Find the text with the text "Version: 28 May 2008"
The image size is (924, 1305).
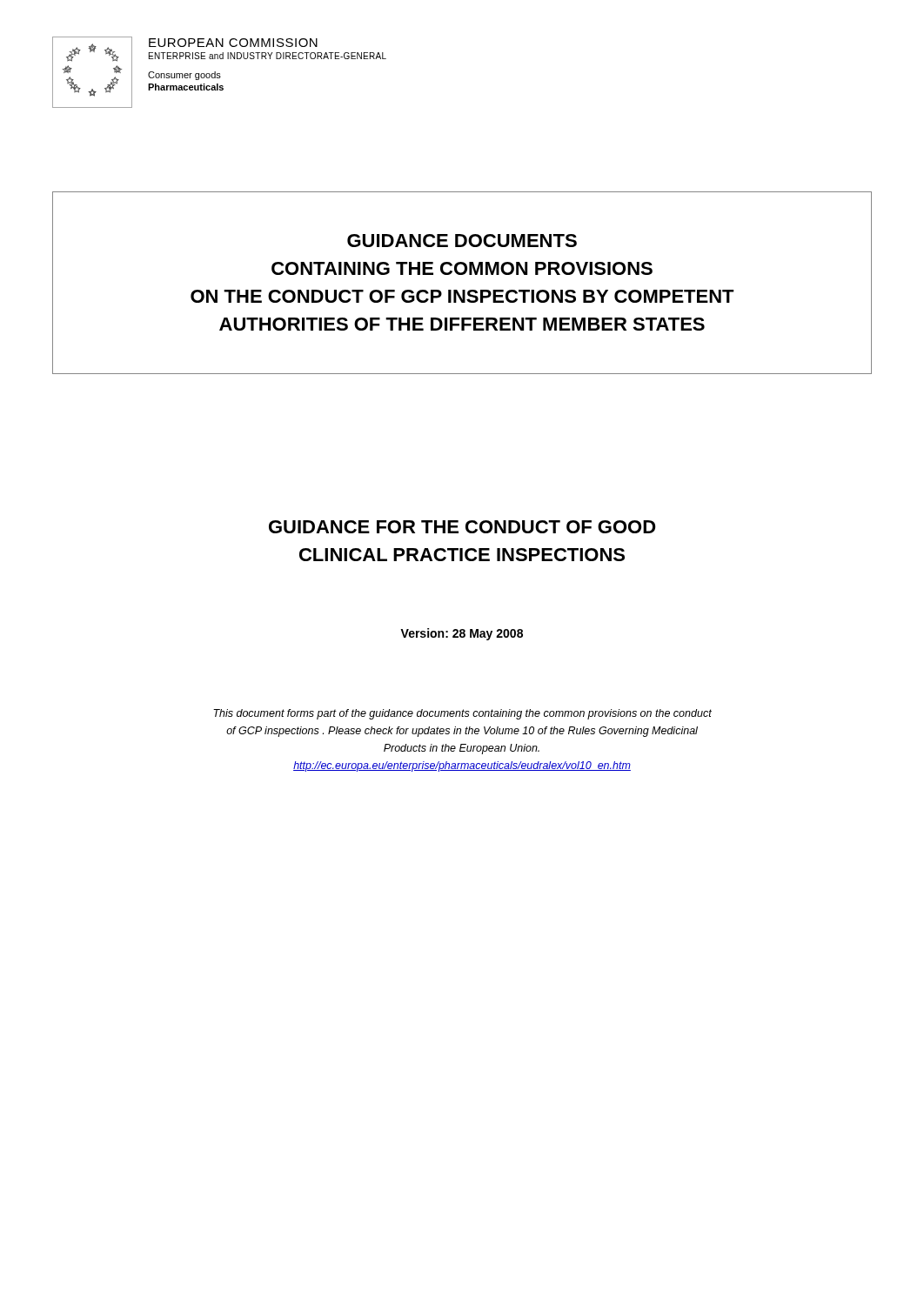[x=462, y=633]
